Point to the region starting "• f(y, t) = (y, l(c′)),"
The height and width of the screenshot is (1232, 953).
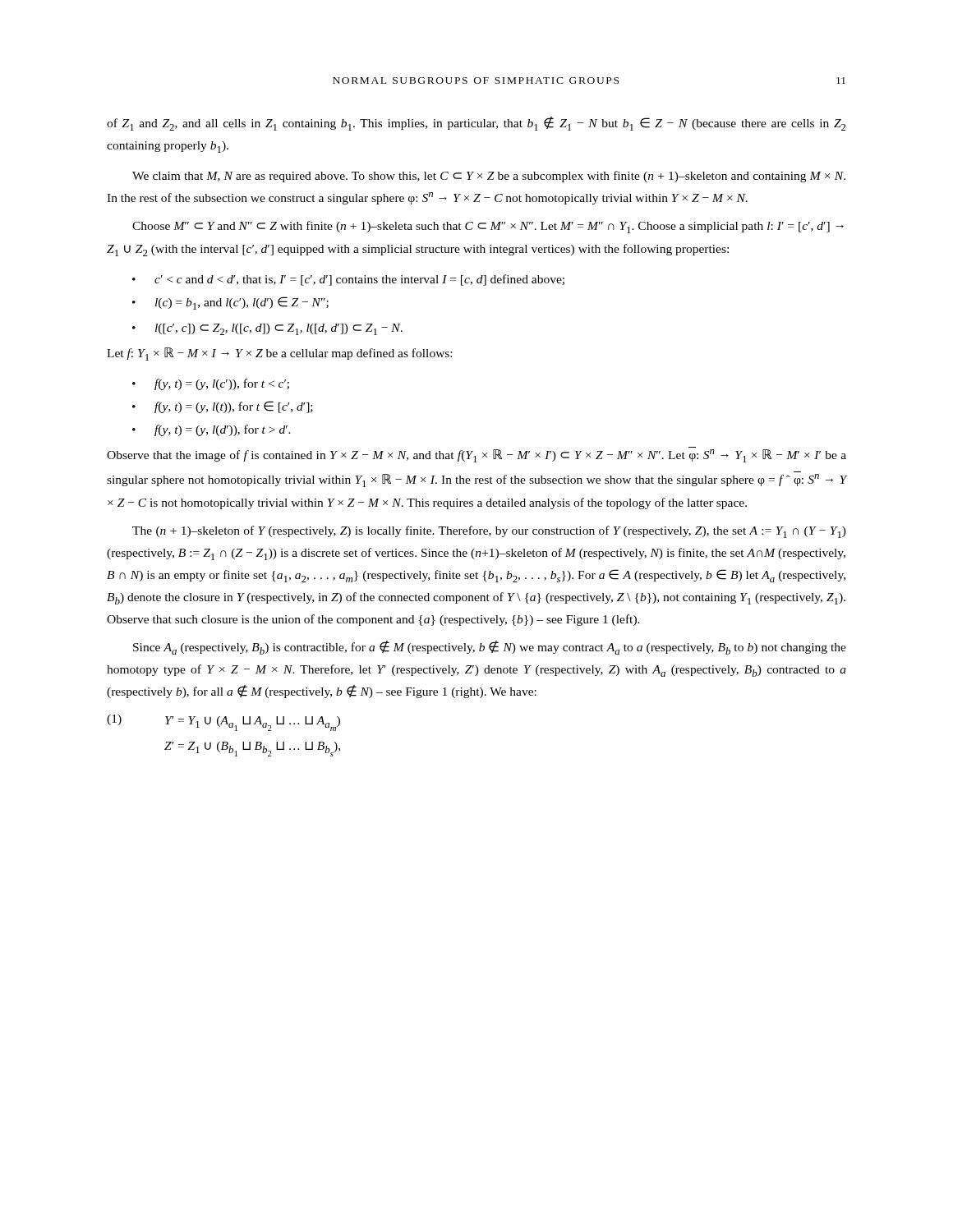211,384
